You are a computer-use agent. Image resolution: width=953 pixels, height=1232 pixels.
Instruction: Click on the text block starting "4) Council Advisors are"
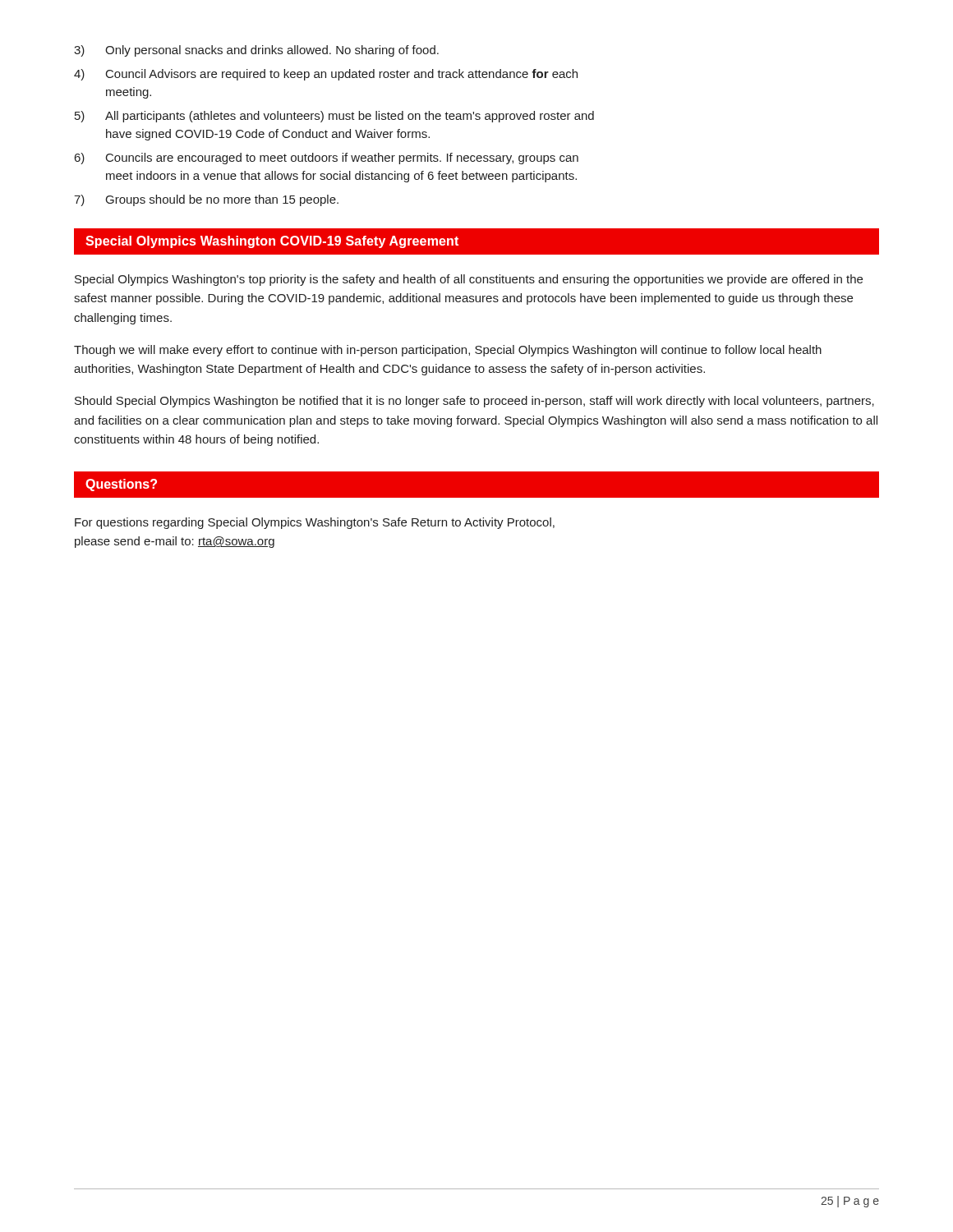point(326,83)
